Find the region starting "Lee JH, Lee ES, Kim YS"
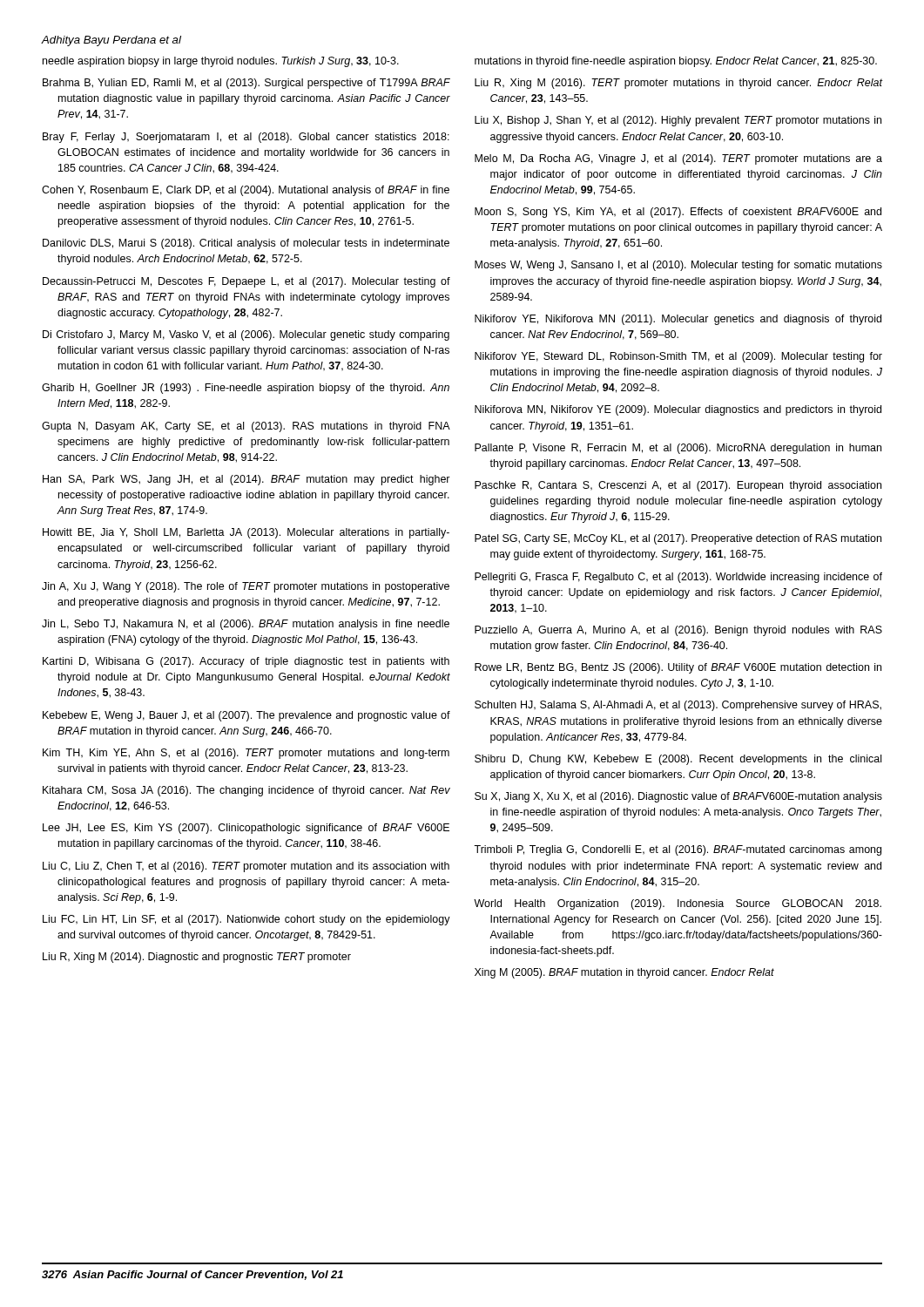Viewport: 924px width, 1307px height. click(x=246, y=836)
